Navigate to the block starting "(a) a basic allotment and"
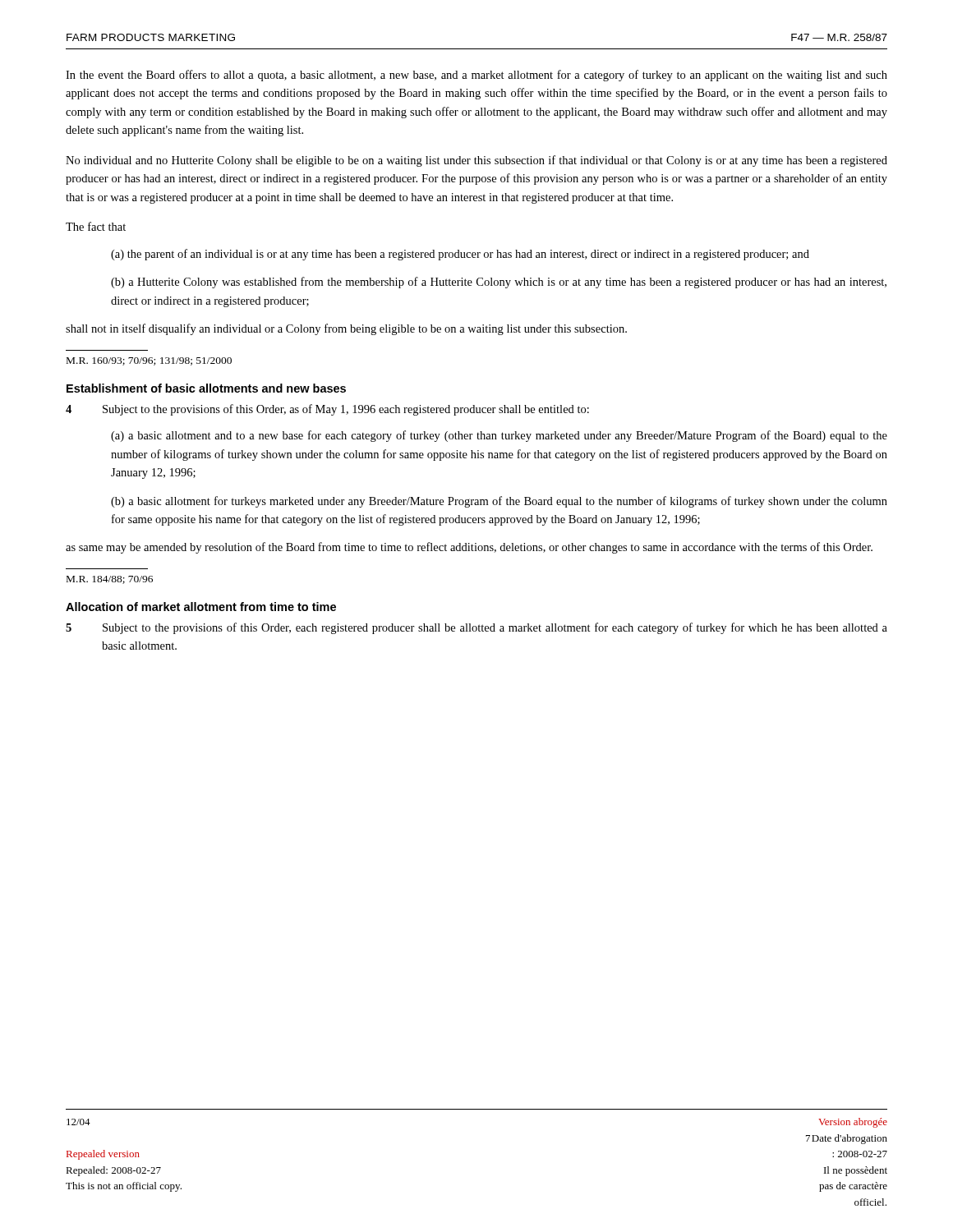953x1232 pixels. coord(499,454)
